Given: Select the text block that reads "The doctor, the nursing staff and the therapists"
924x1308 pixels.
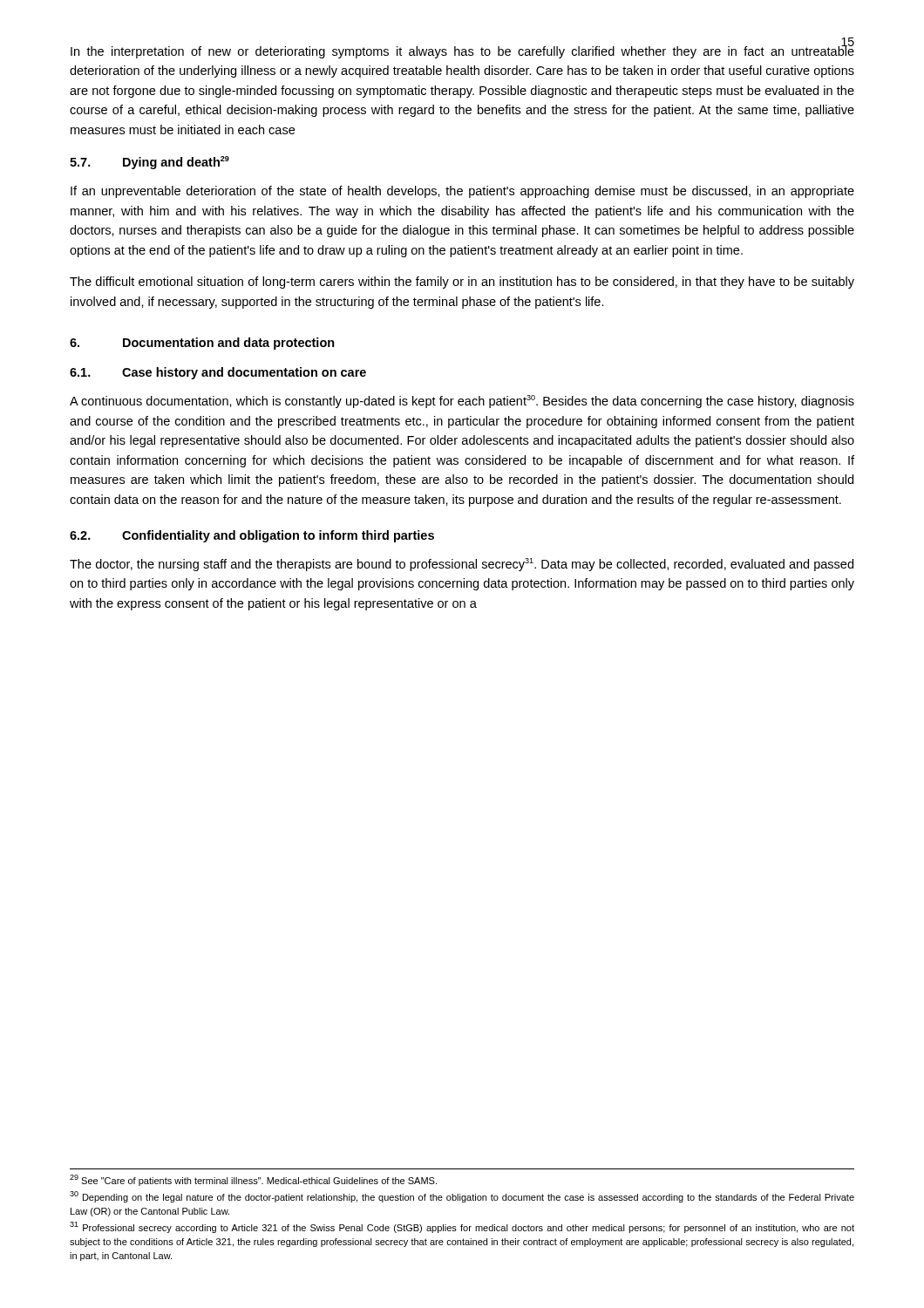Looking at the screenshot, I should (462, 584).
